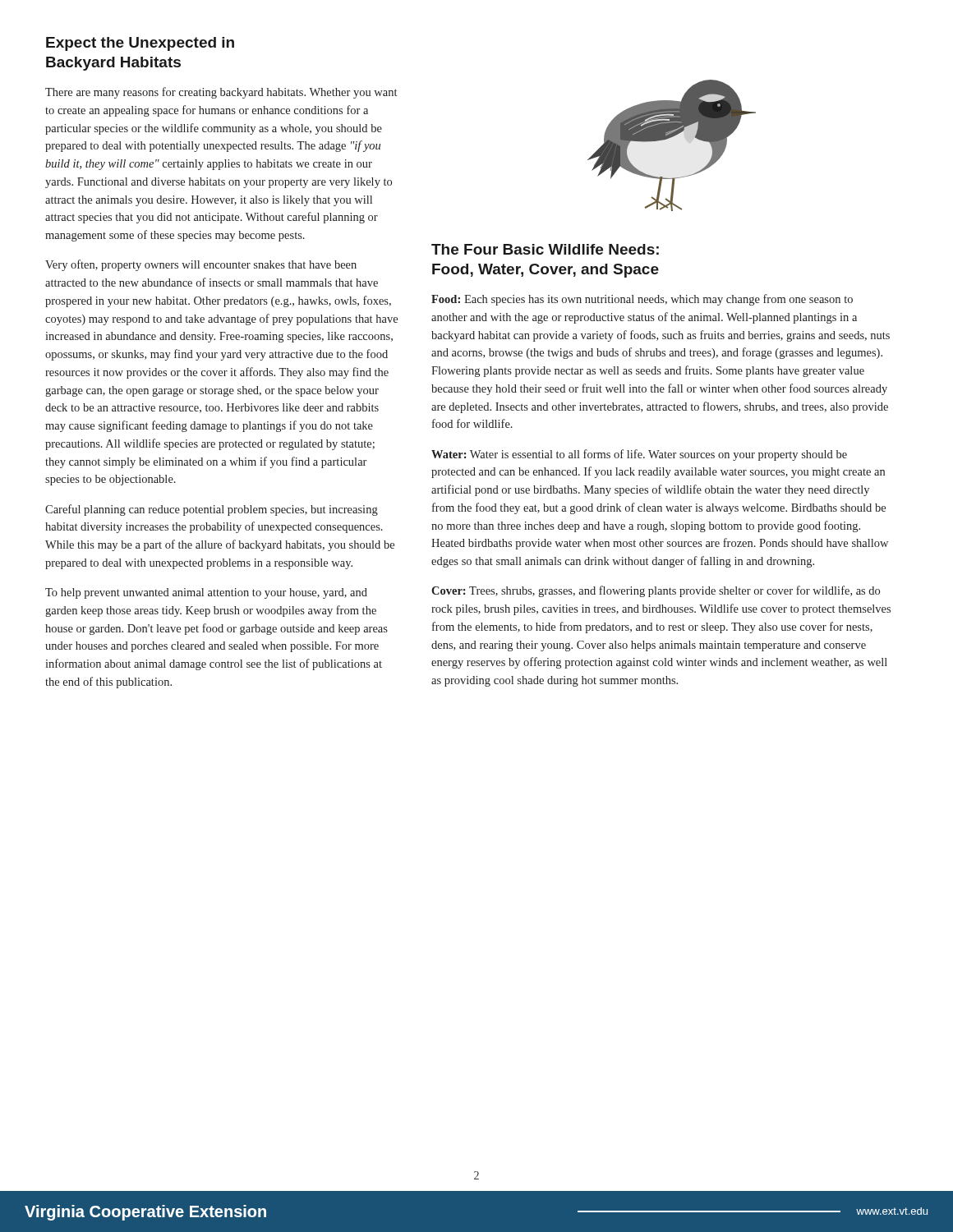
Task: Click on the illustration
Action: point(661,127)
